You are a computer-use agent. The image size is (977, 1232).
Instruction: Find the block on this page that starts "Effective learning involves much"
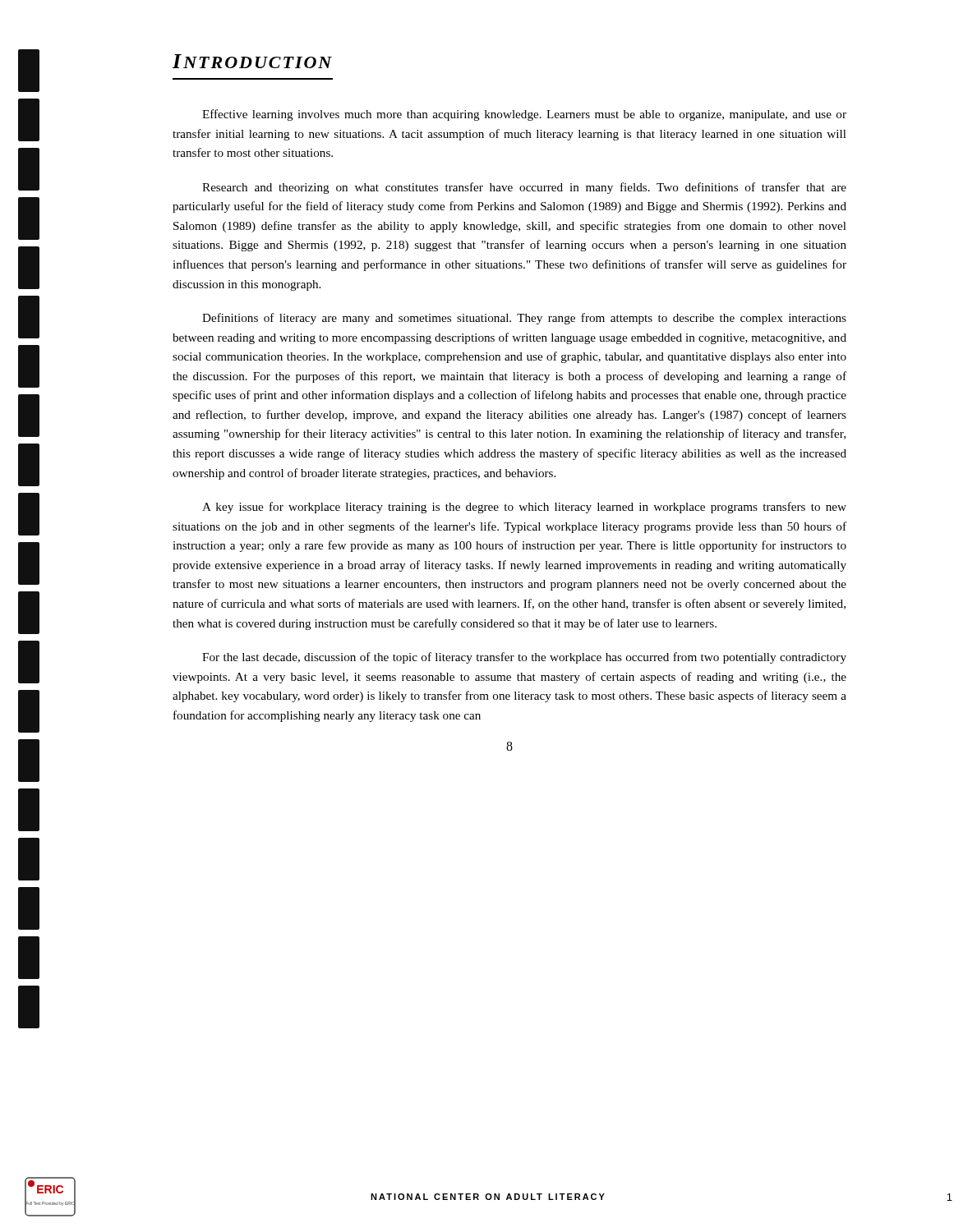(x=509, y=133)
